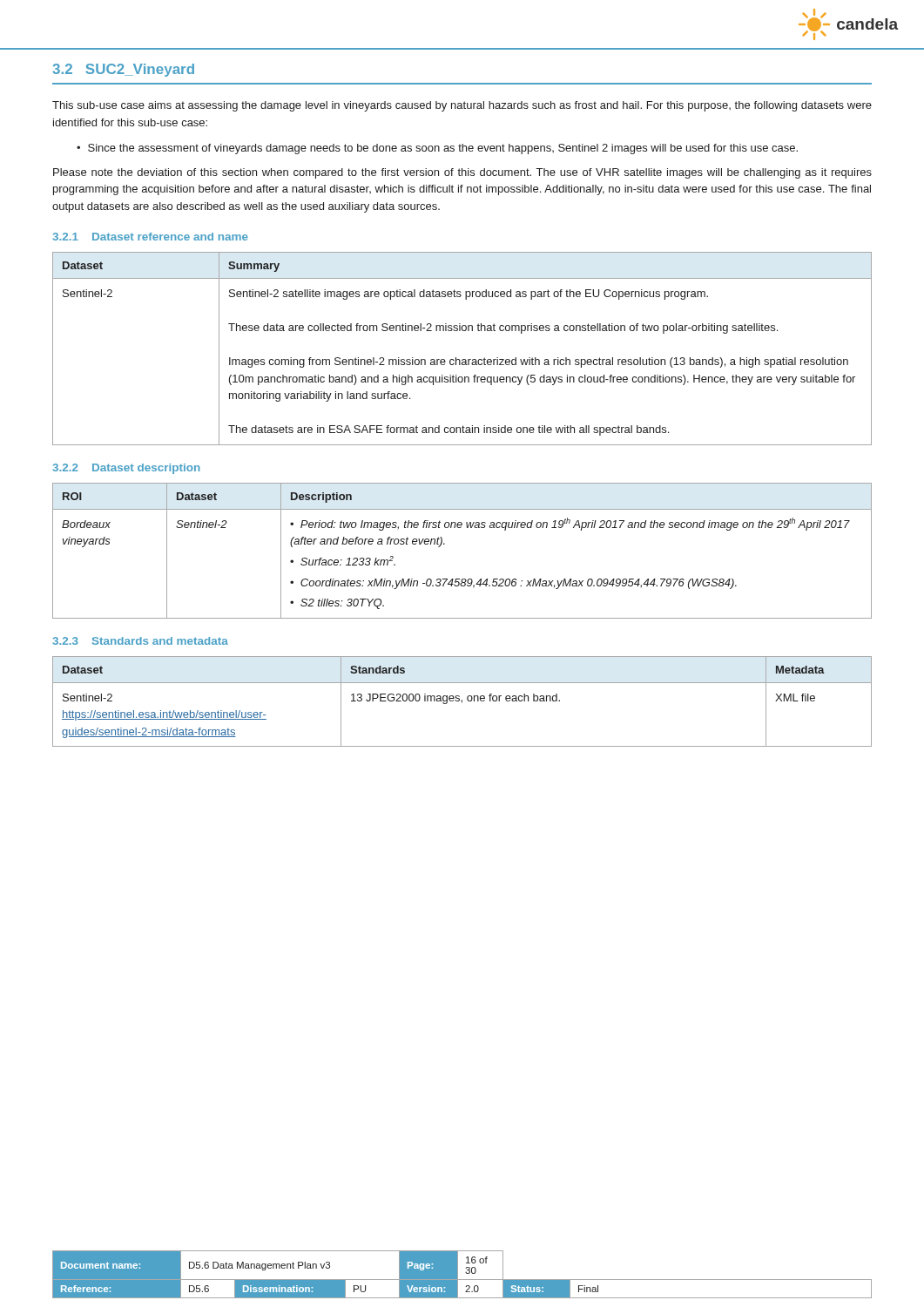Click on the block starting "Please note the deviation of"
The image size is (924, 1307).
pos(462,189)
